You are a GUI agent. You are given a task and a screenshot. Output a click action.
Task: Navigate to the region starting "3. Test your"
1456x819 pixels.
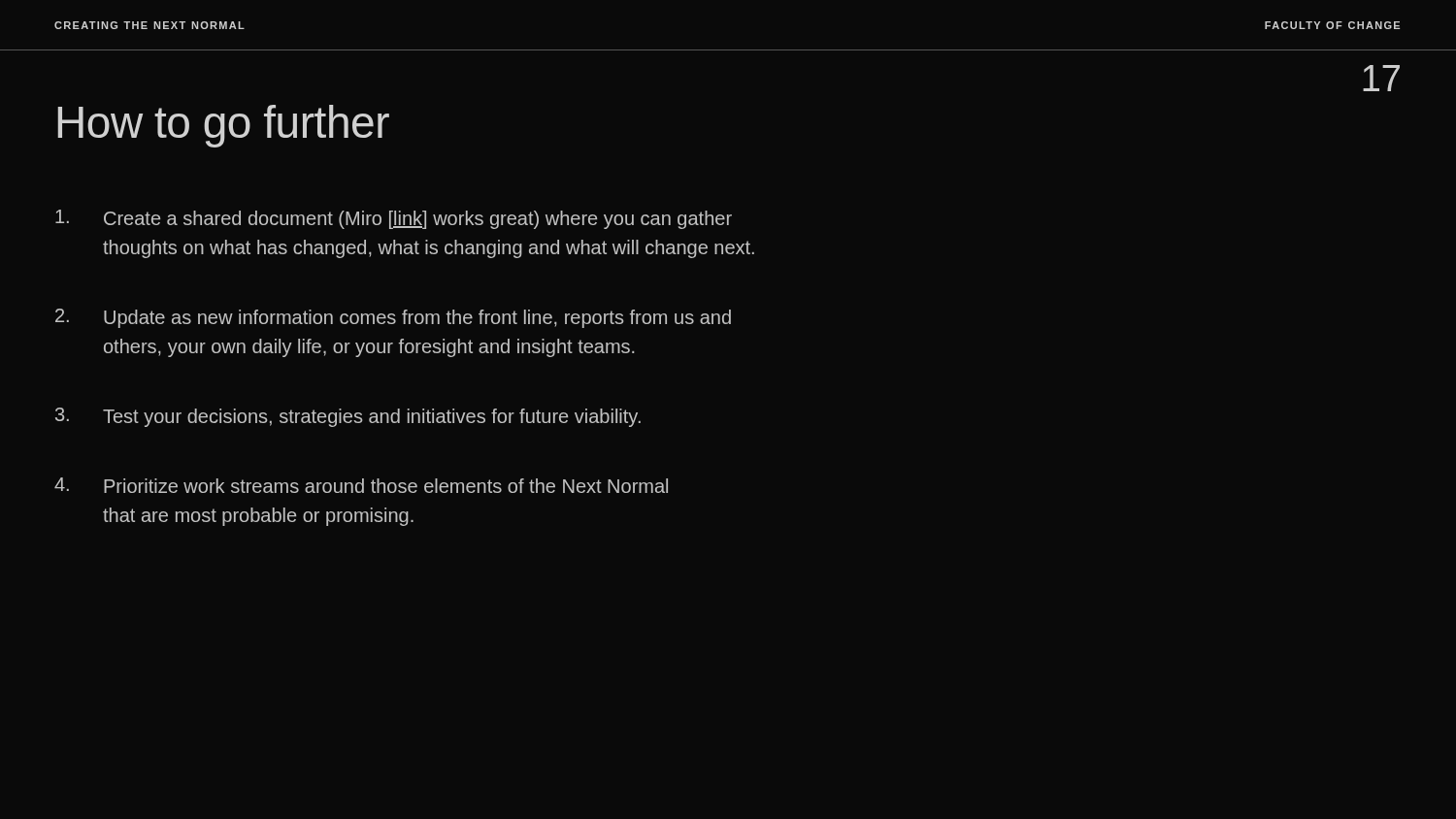click(x=348, y=416)
